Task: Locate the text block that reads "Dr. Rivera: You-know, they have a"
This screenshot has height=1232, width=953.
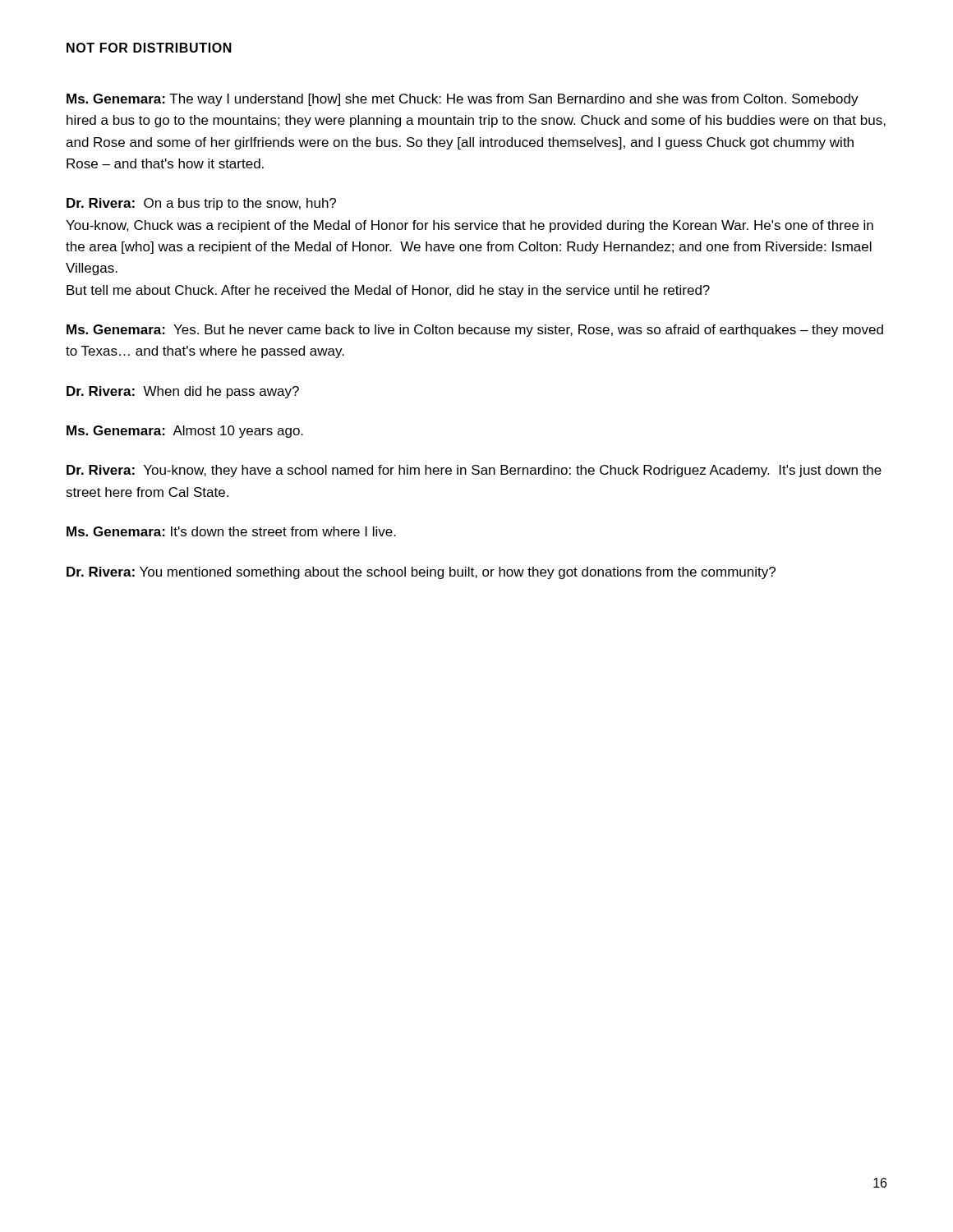Action: (474, 481)
